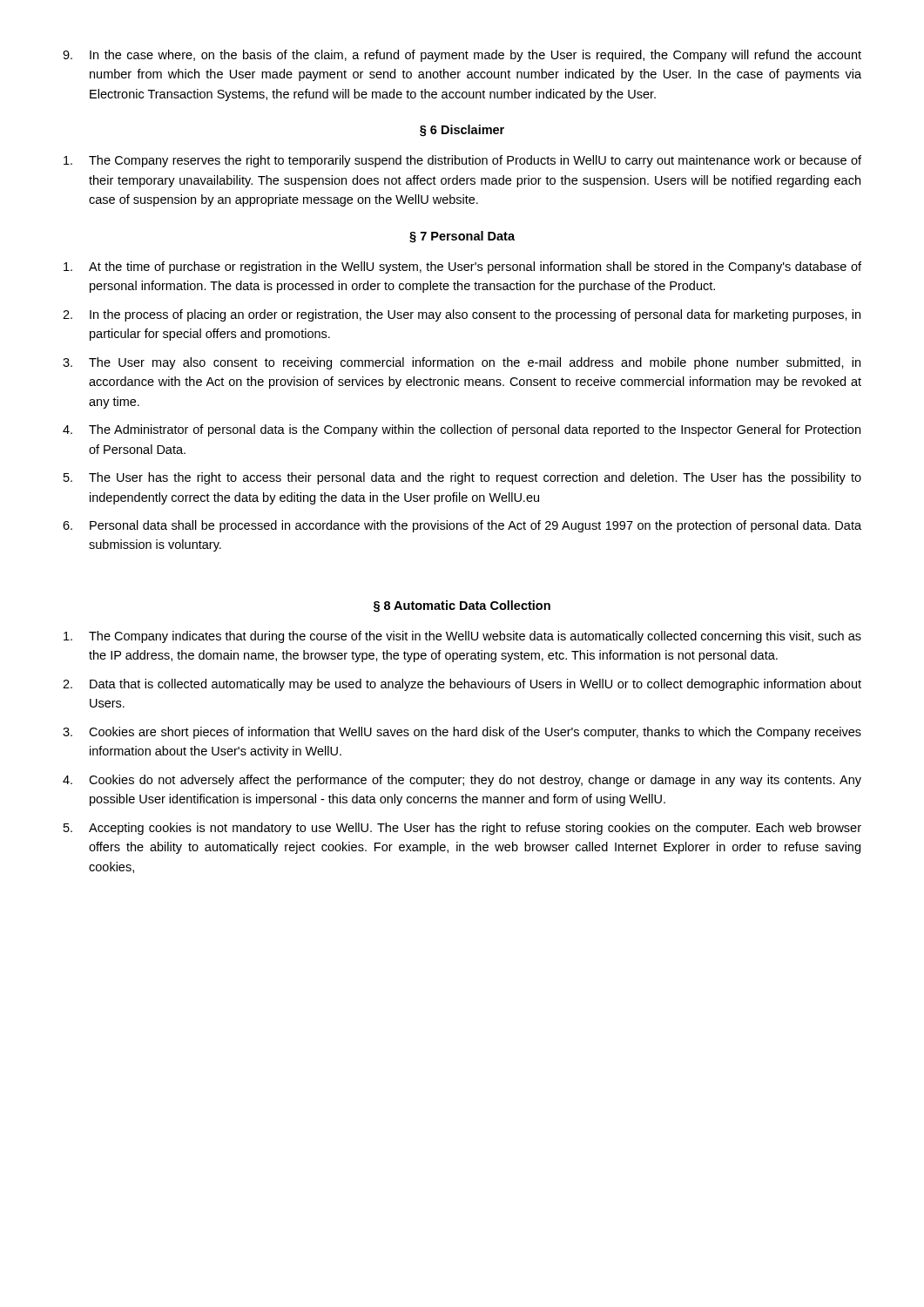Viewport: 924px width, 1307px height.
Task: Select the passage starting "The Company indicates"
Action: pyautogui.click(x=462, y=646)
